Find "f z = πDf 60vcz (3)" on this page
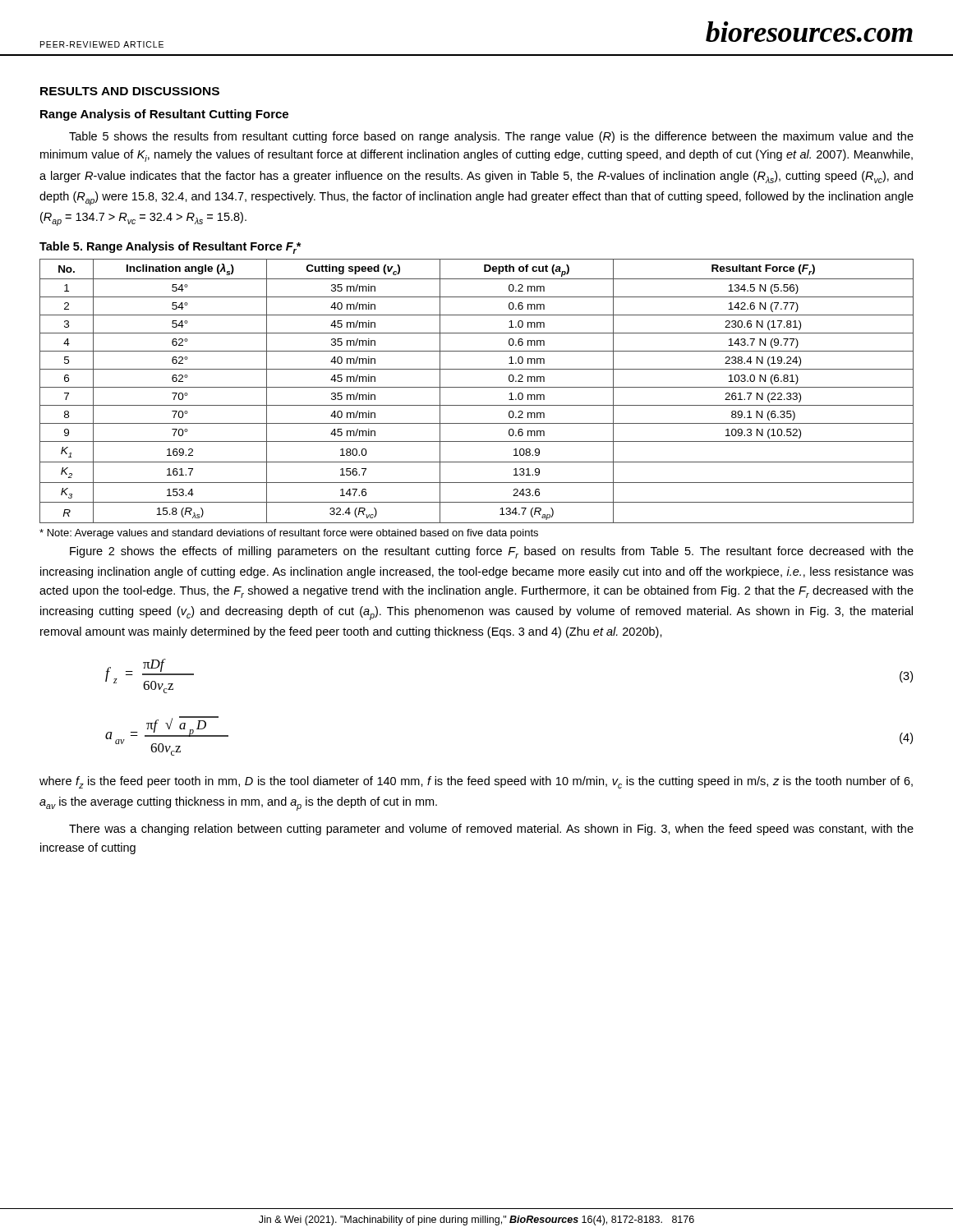This screenshot has width=953, height=1232. point(168,675)
